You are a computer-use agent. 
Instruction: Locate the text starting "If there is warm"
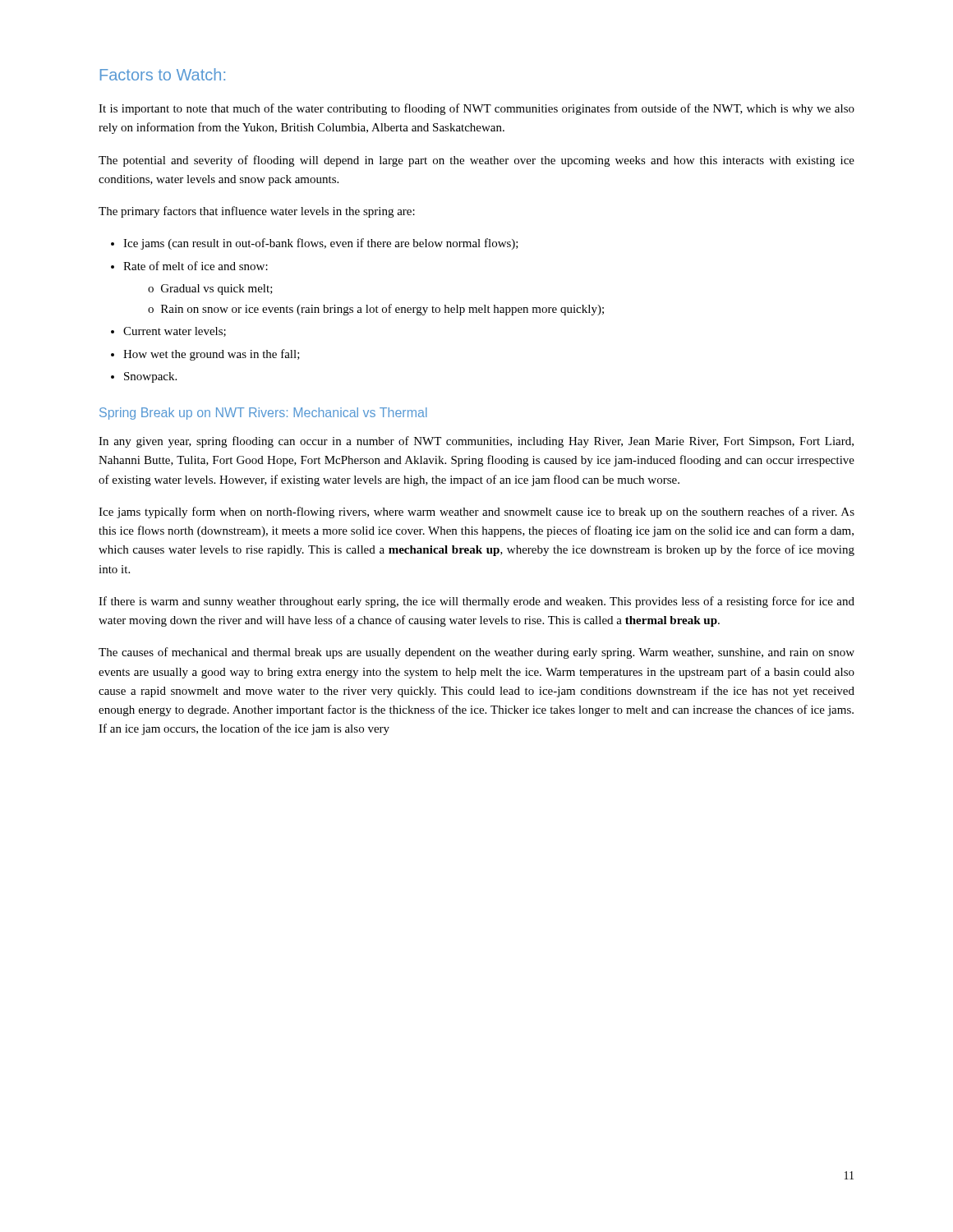pyautogui.click(x=476, y=611)
